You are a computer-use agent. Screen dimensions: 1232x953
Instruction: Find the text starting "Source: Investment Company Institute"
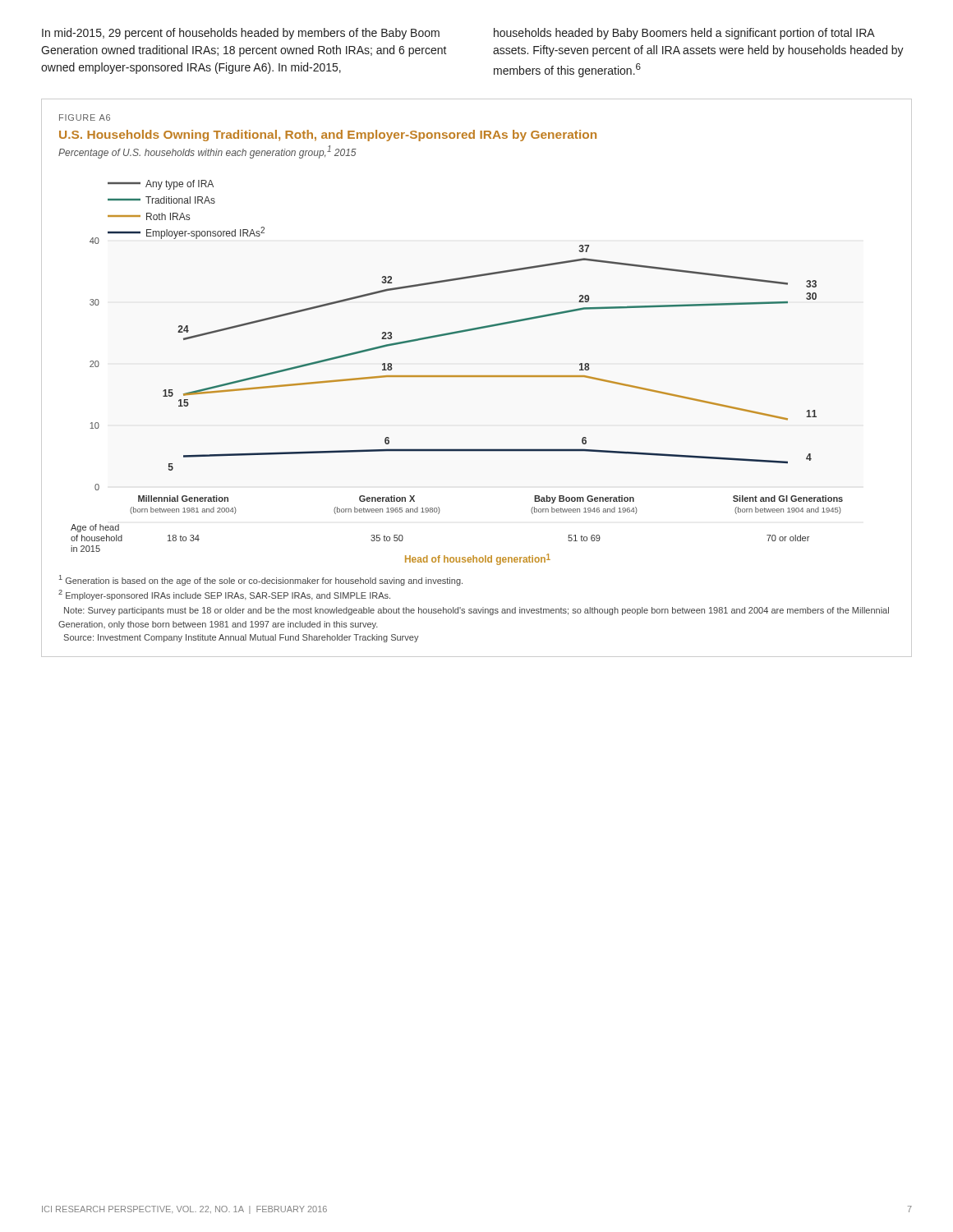point(238,638)
